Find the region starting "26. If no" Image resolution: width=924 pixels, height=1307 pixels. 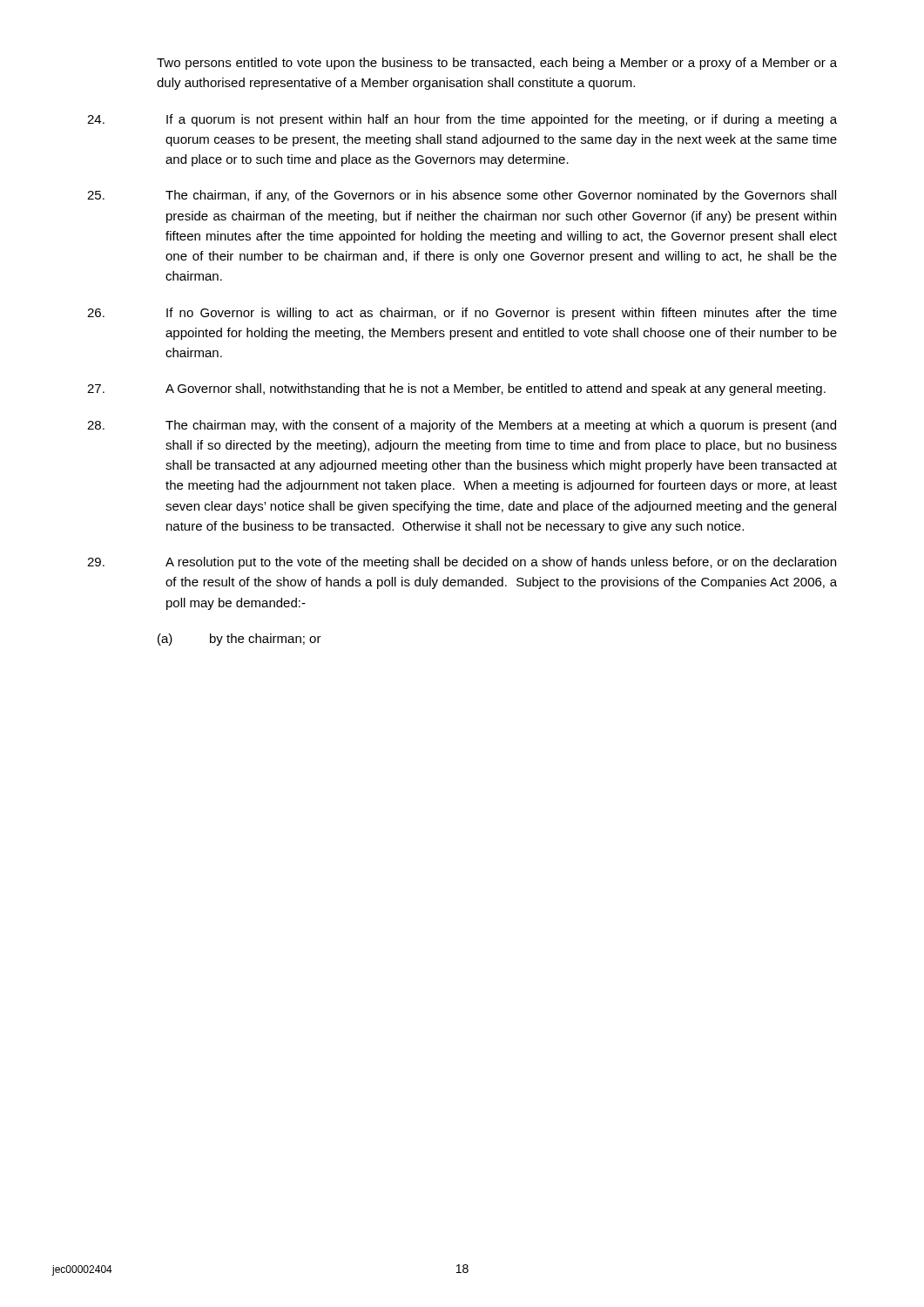pos(462,332)
